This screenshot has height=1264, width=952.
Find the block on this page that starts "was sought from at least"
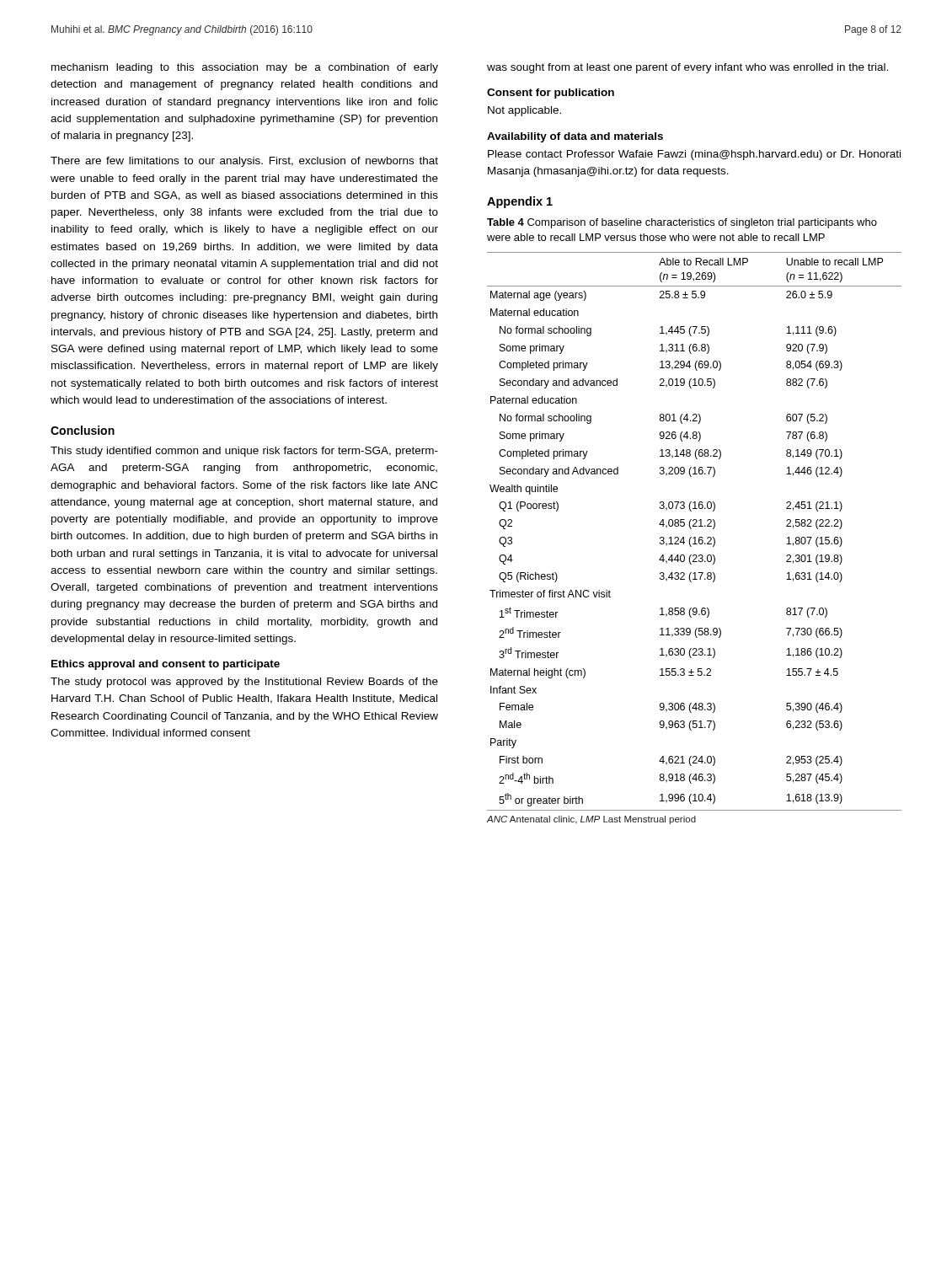[694, 68]
